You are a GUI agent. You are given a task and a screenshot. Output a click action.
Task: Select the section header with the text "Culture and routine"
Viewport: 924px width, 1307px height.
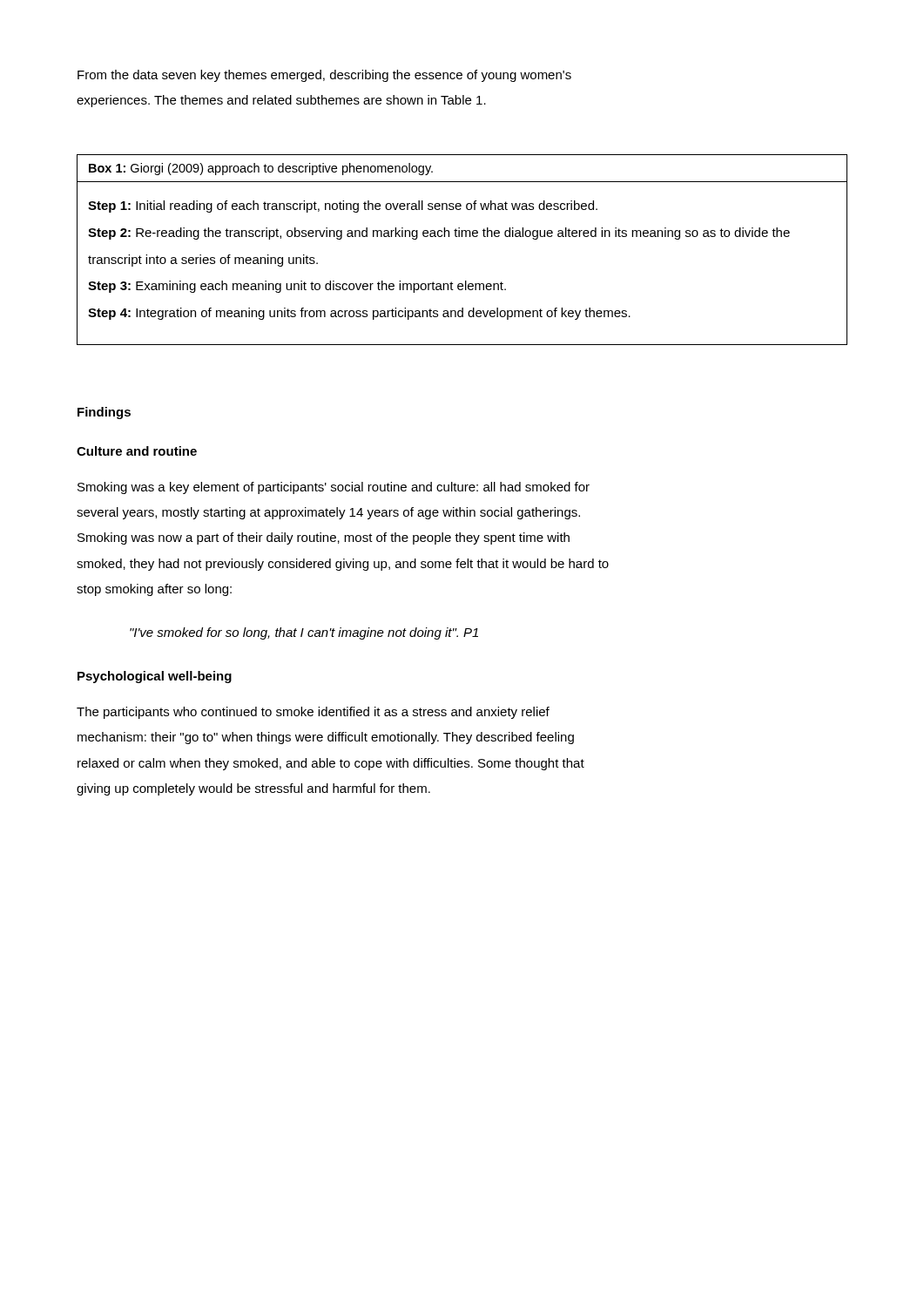click(x=137, y=451)
